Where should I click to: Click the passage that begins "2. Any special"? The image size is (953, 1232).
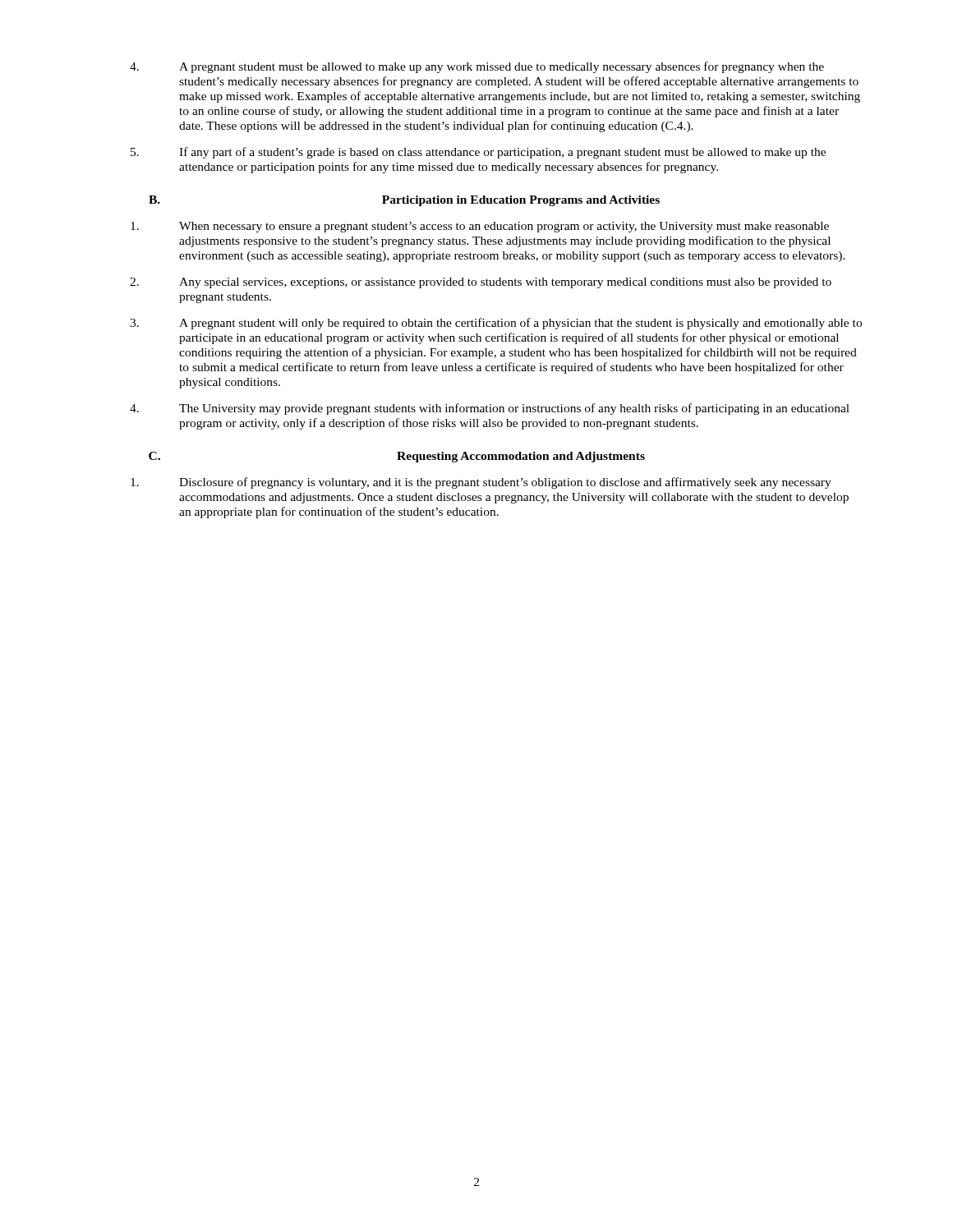tap(476, 289)
